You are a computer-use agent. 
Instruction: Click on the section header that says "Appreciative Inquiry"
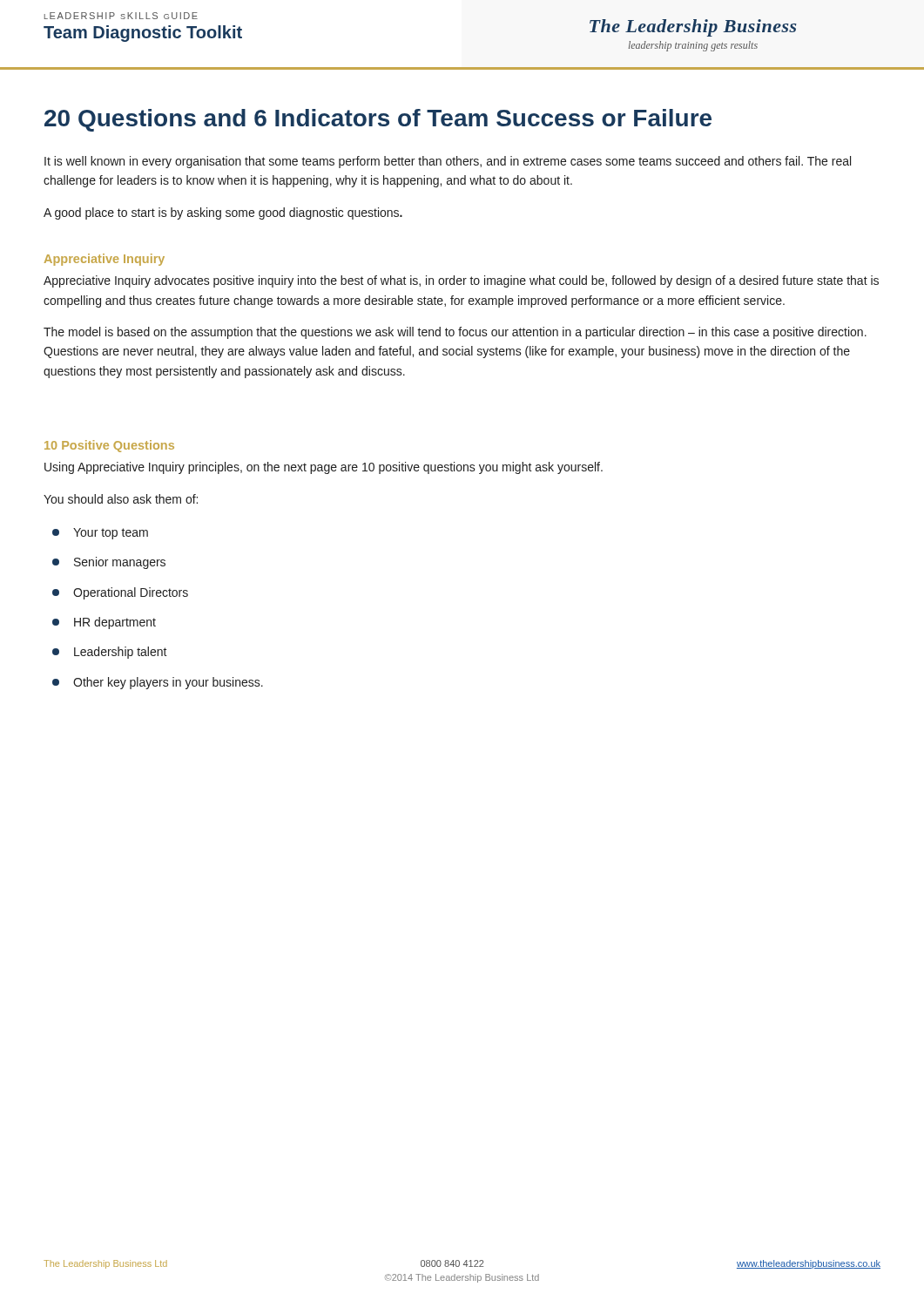tap(104, 259)
